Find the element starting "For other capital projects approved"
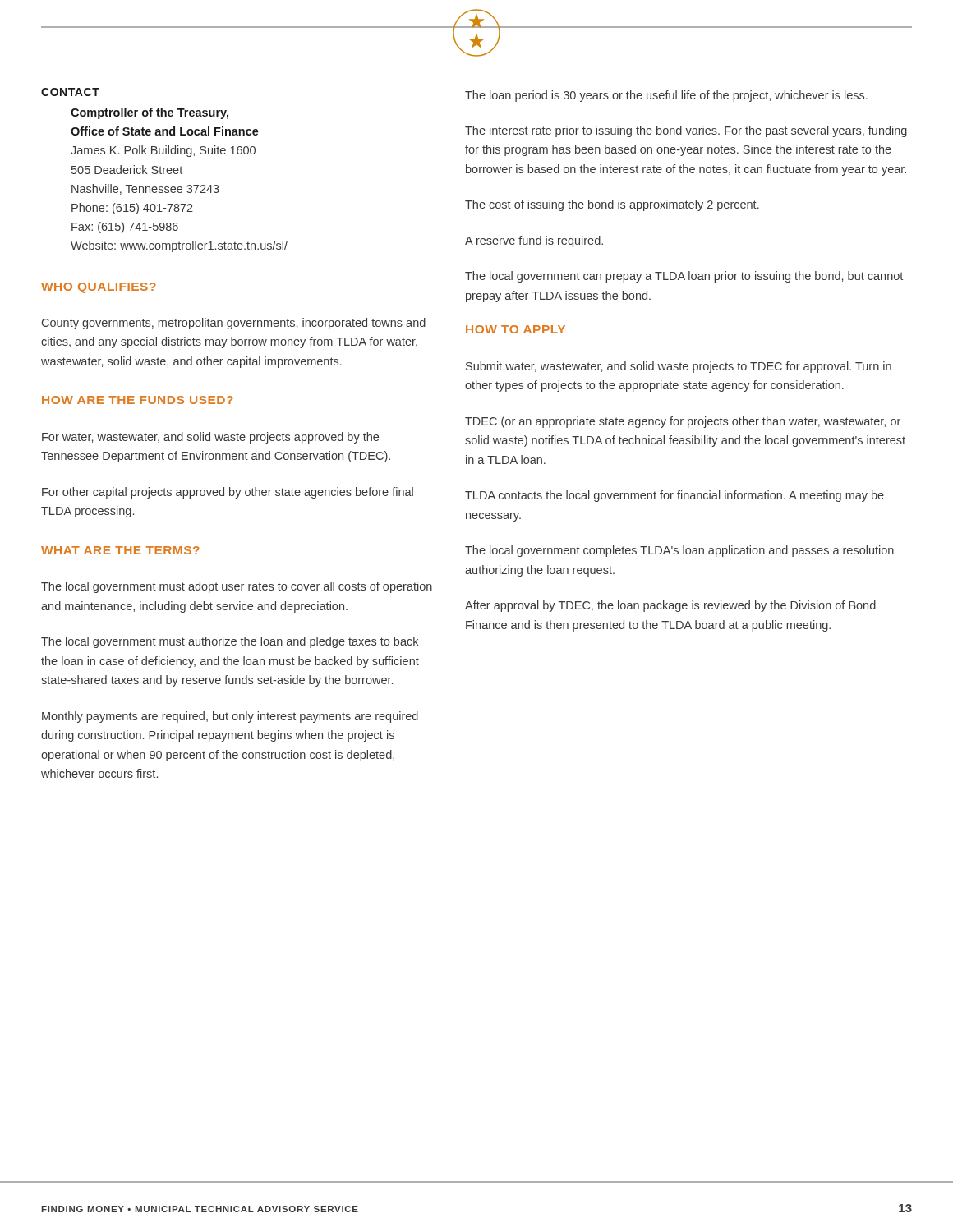 coord(238,502)
